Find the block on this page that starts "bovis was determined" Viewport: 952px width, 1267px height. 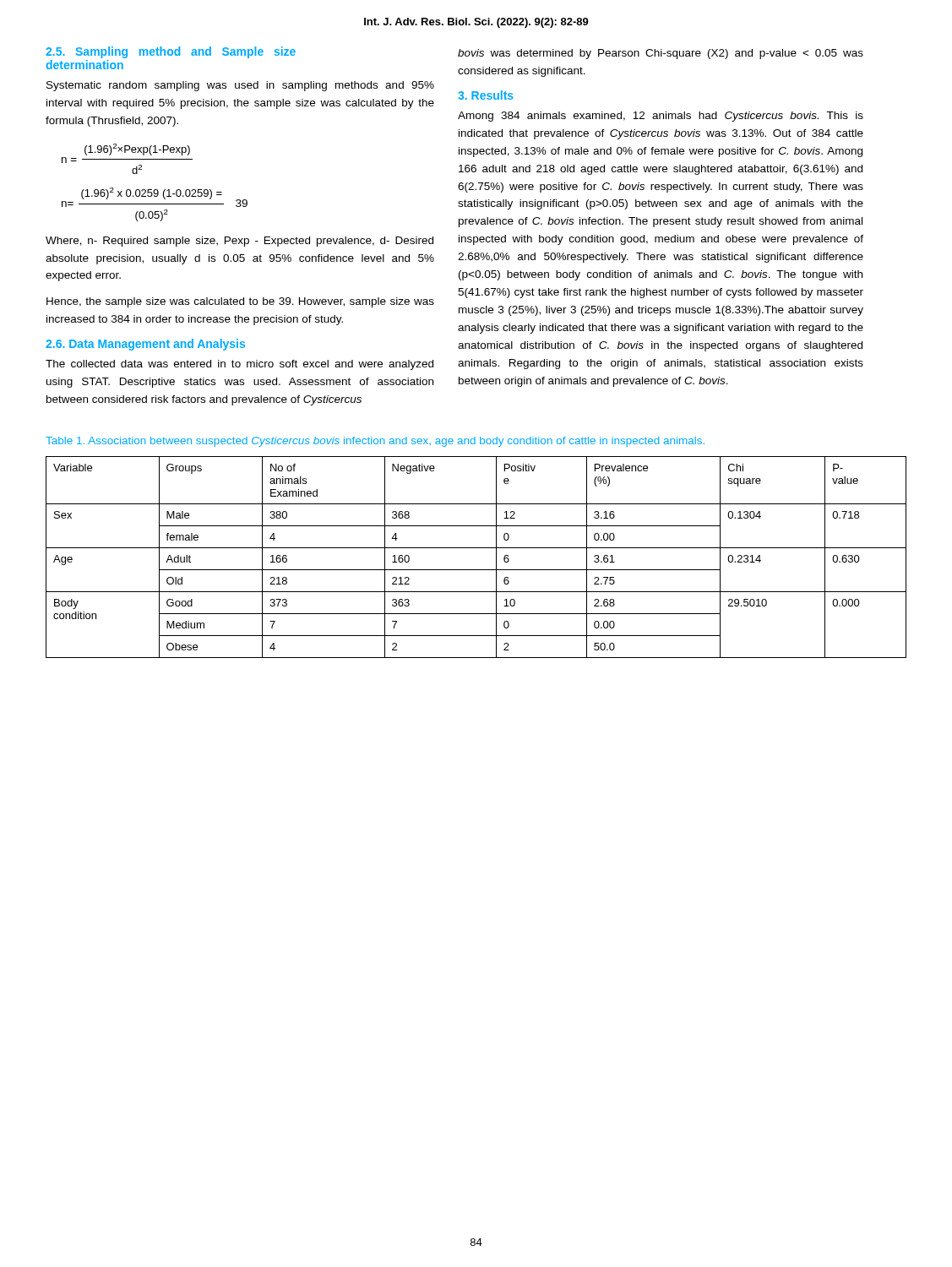(661, 62)
